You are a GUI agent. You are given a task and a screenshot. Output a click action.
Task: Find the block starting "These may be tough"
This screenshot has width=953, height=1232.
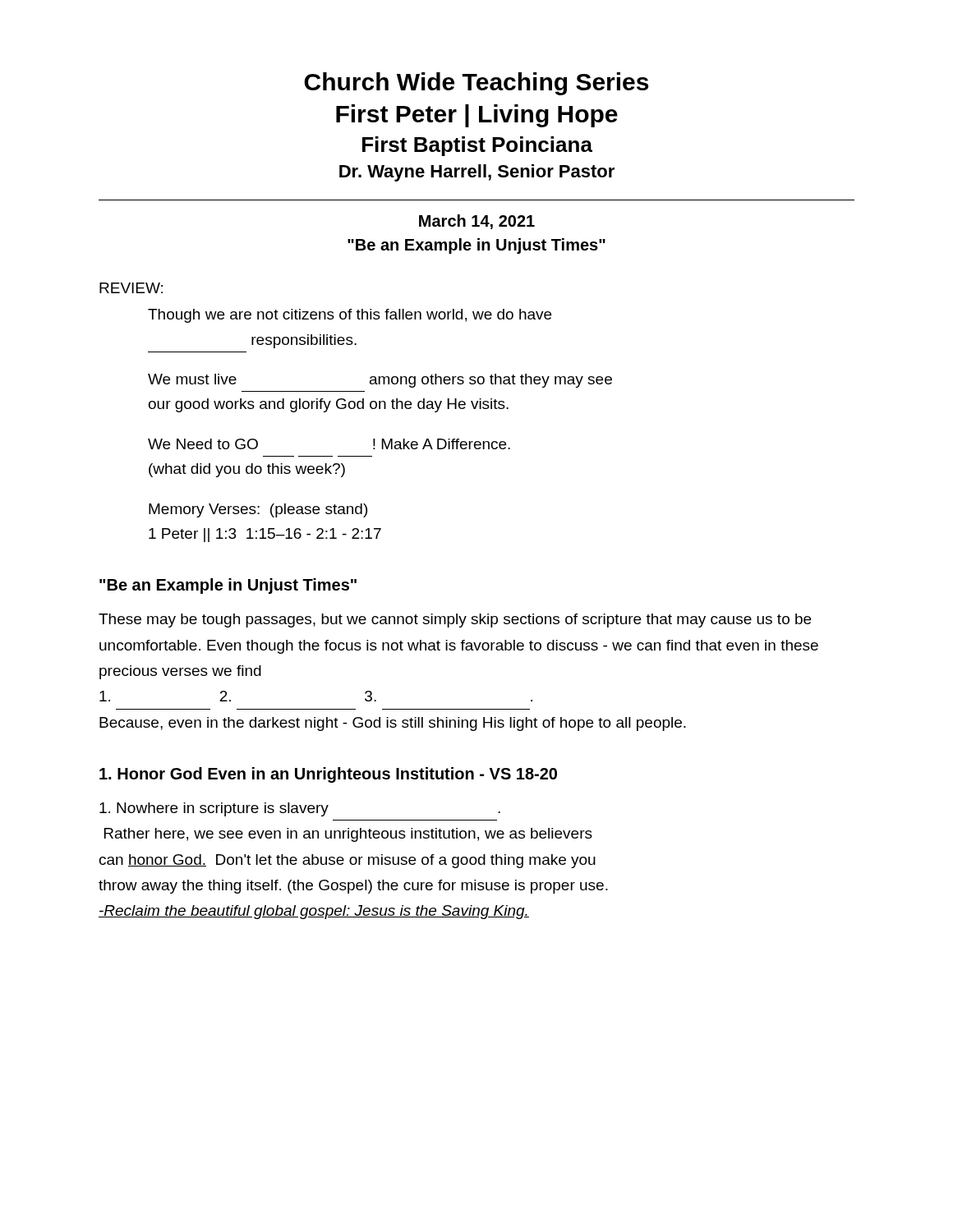[x=455, y=621]
